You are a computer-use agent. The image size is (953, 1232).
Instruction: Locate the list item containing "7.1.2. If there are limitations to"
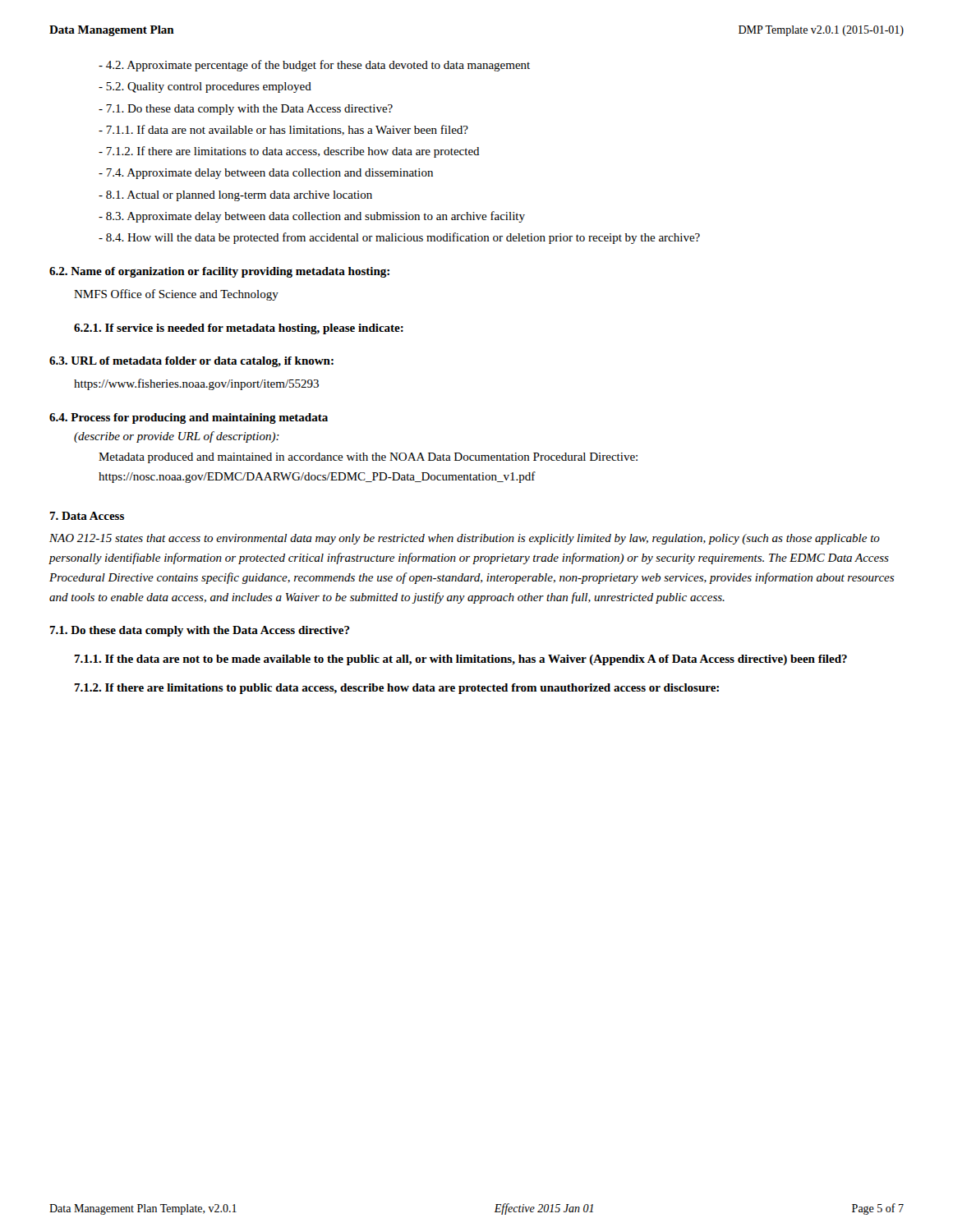click(289, 151)
